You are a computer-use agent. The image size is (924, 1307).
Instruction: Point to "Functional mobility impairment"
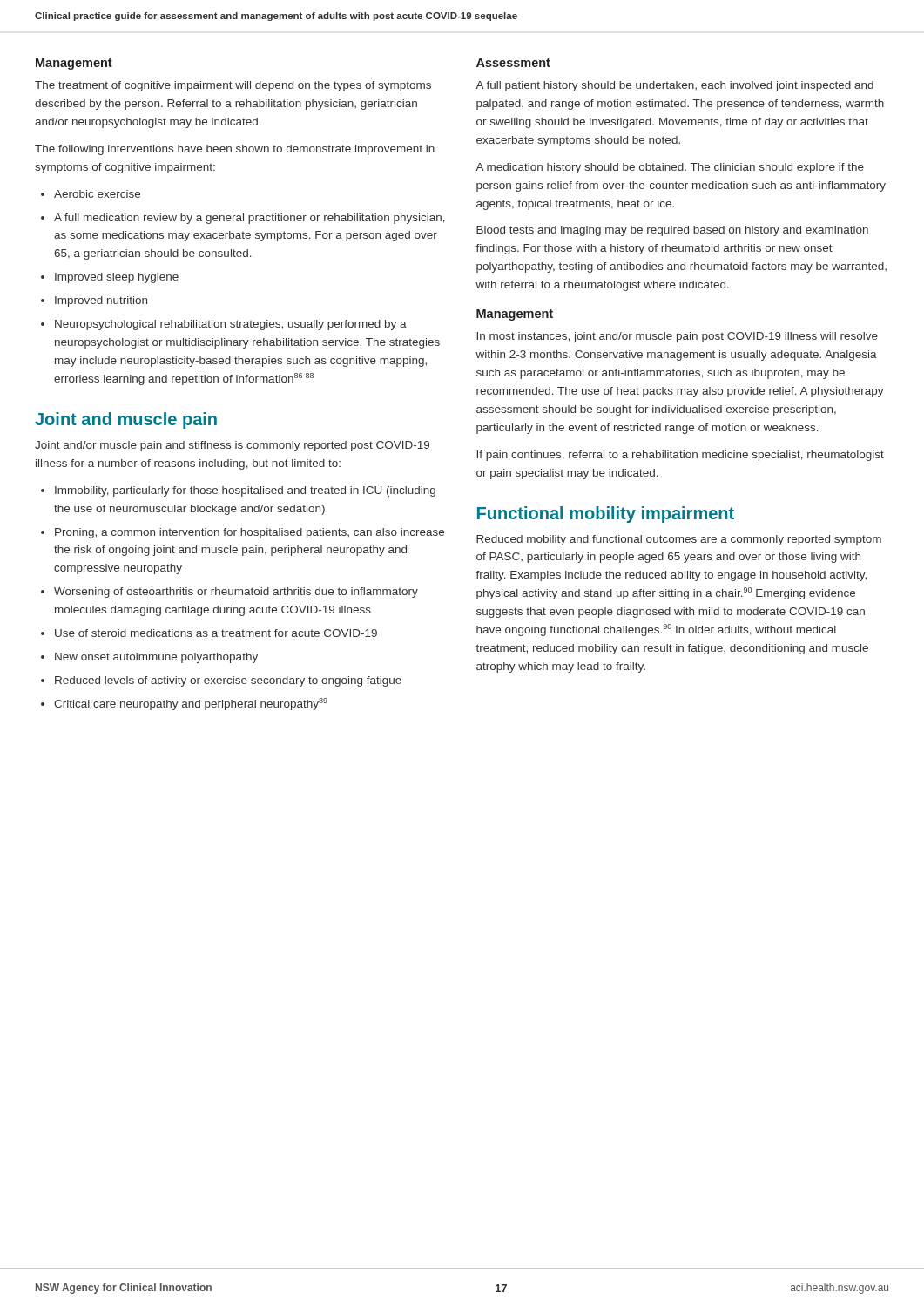605,513
